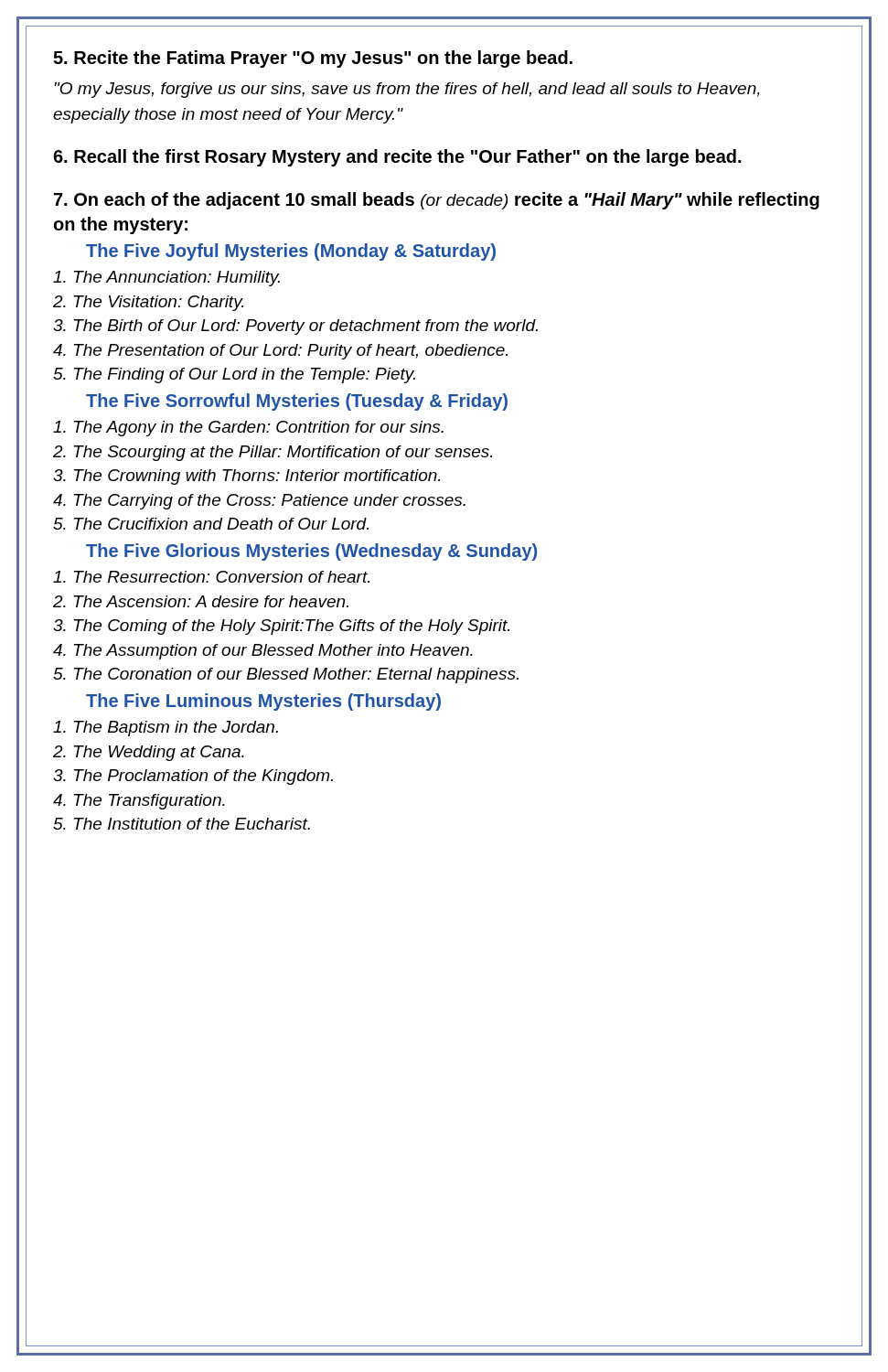Select the region starting "3. The Coming of the Holy Spirit:The"
Viewport: 888px width, 1372px height.
[x=282, y=625]
